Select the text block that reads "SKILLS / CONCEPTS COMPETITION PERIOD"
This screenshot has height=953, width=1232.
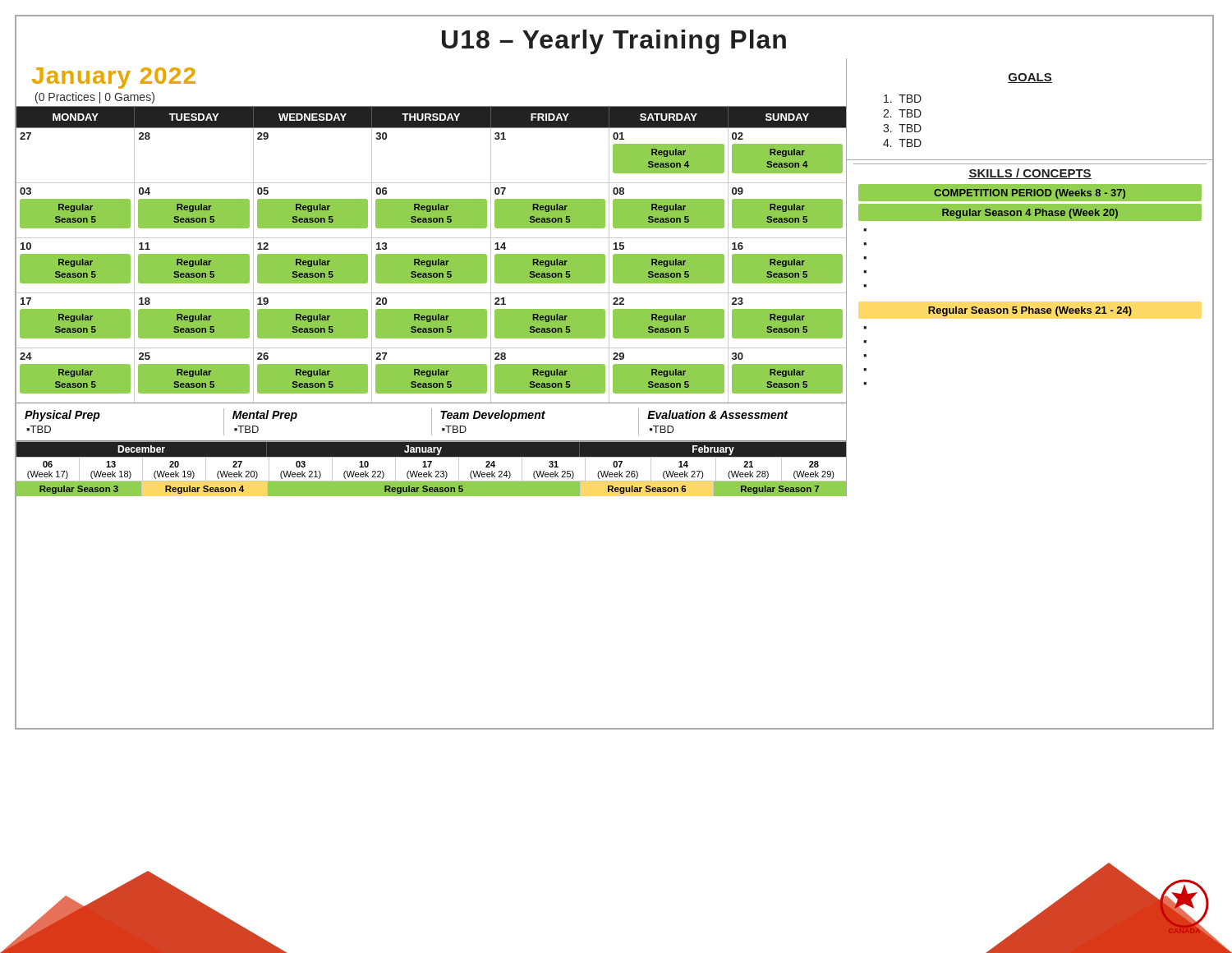click(1030, 174)
